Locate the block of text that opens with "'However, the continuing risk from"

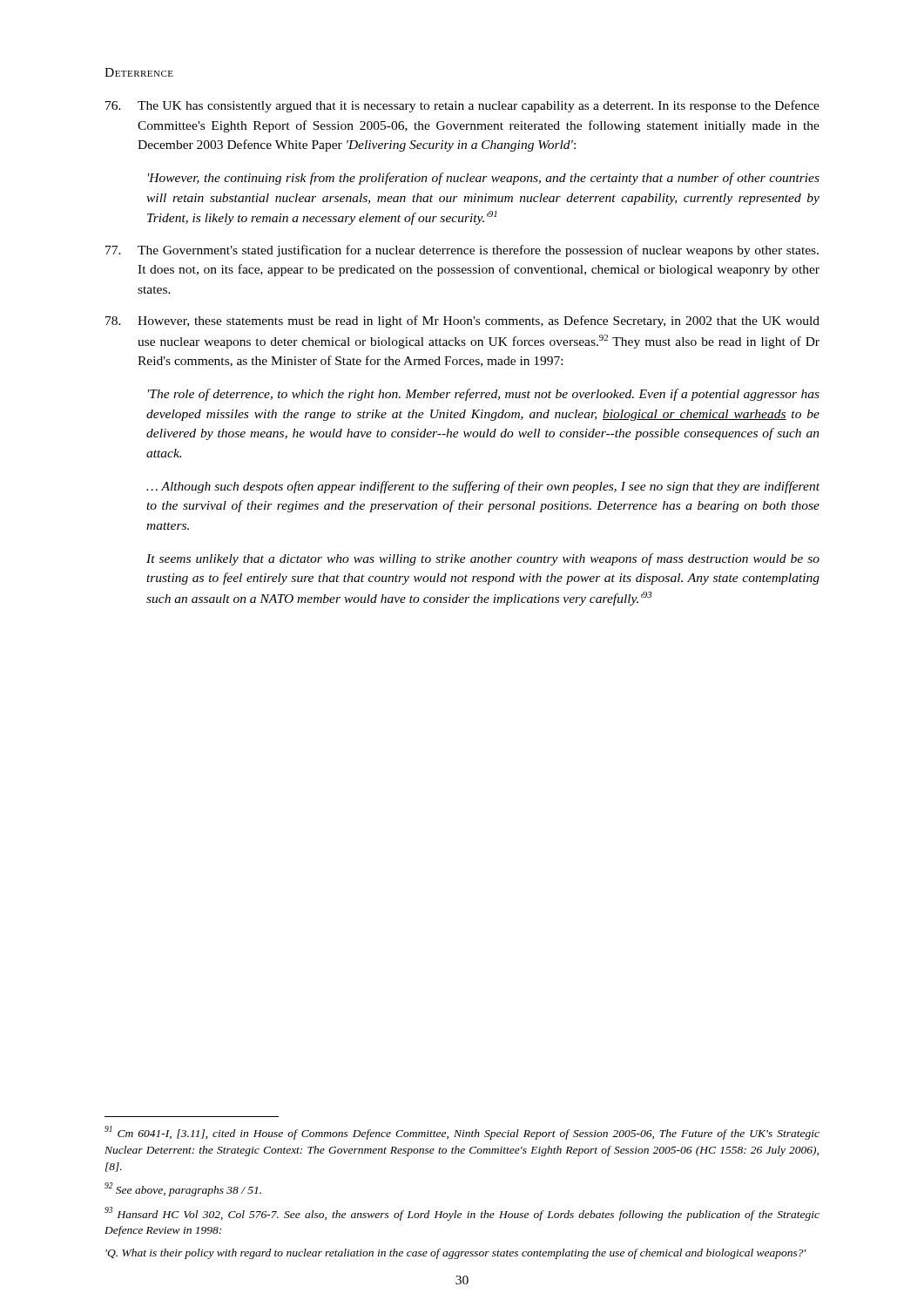[x=483, y=198]
